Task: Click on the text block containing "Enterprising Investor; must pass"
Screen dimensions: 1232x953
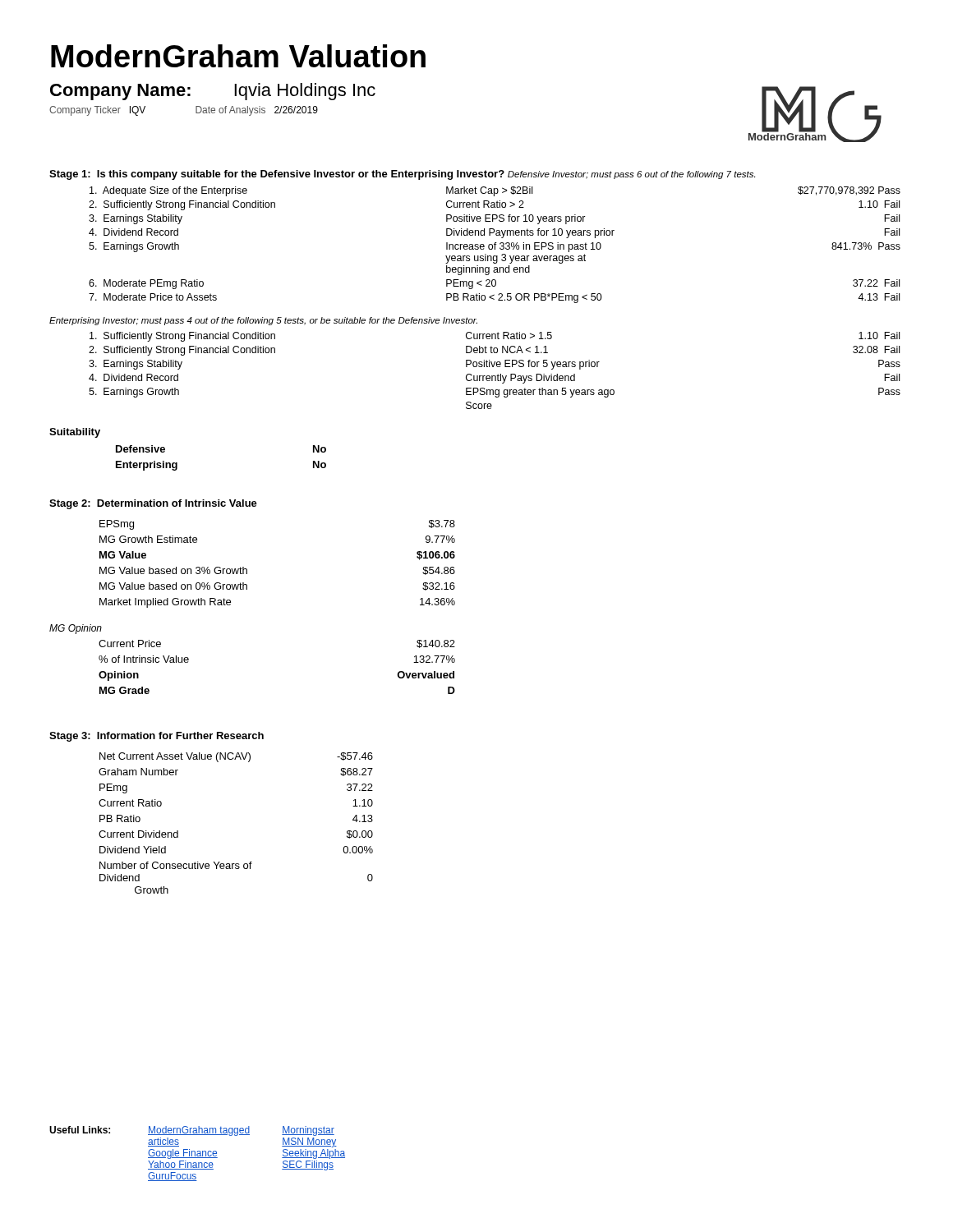Action: tap(264, 320)
